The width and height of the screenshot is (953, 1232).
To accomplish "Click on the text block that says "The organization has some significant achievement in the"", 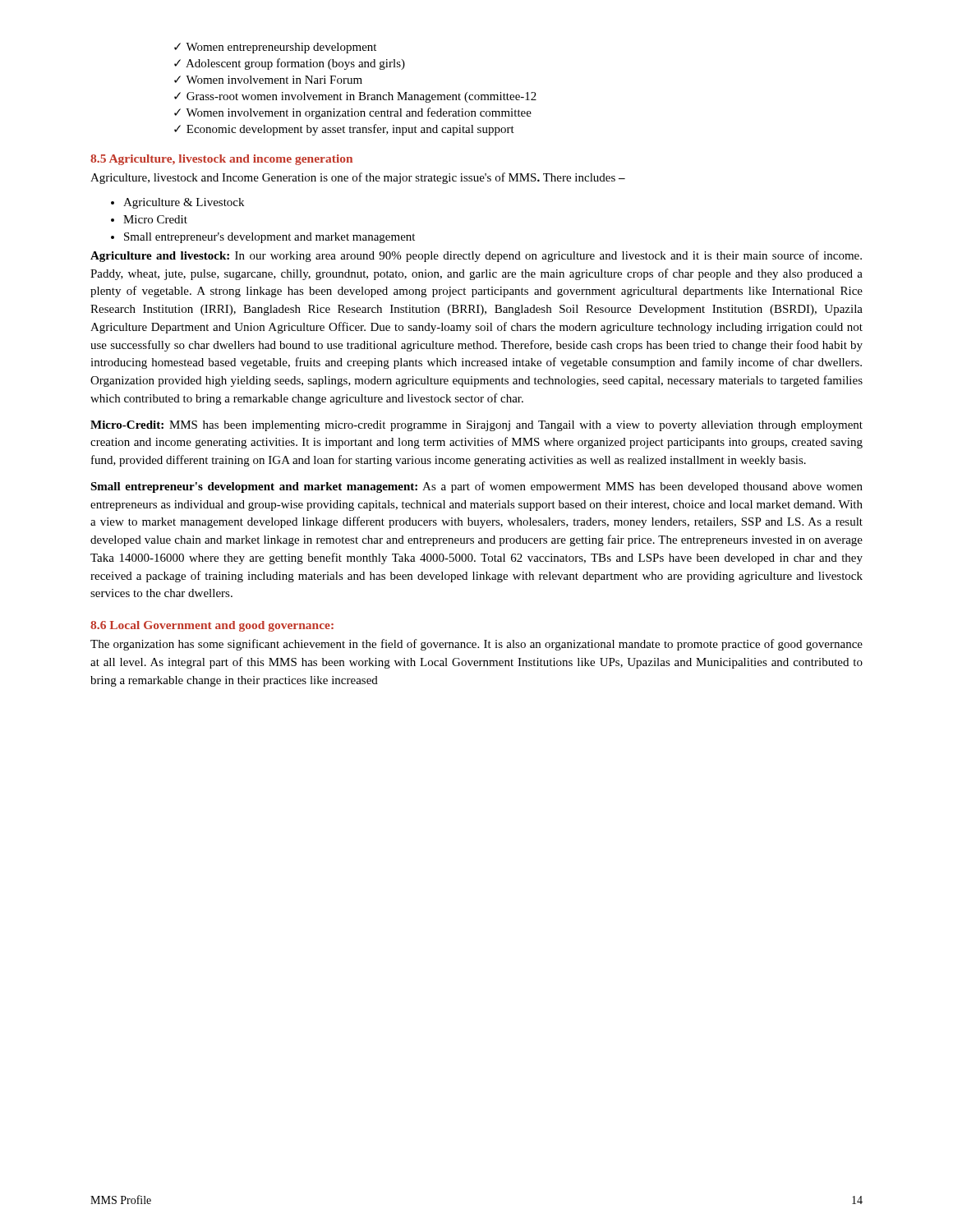I will (x=476, y=663).
